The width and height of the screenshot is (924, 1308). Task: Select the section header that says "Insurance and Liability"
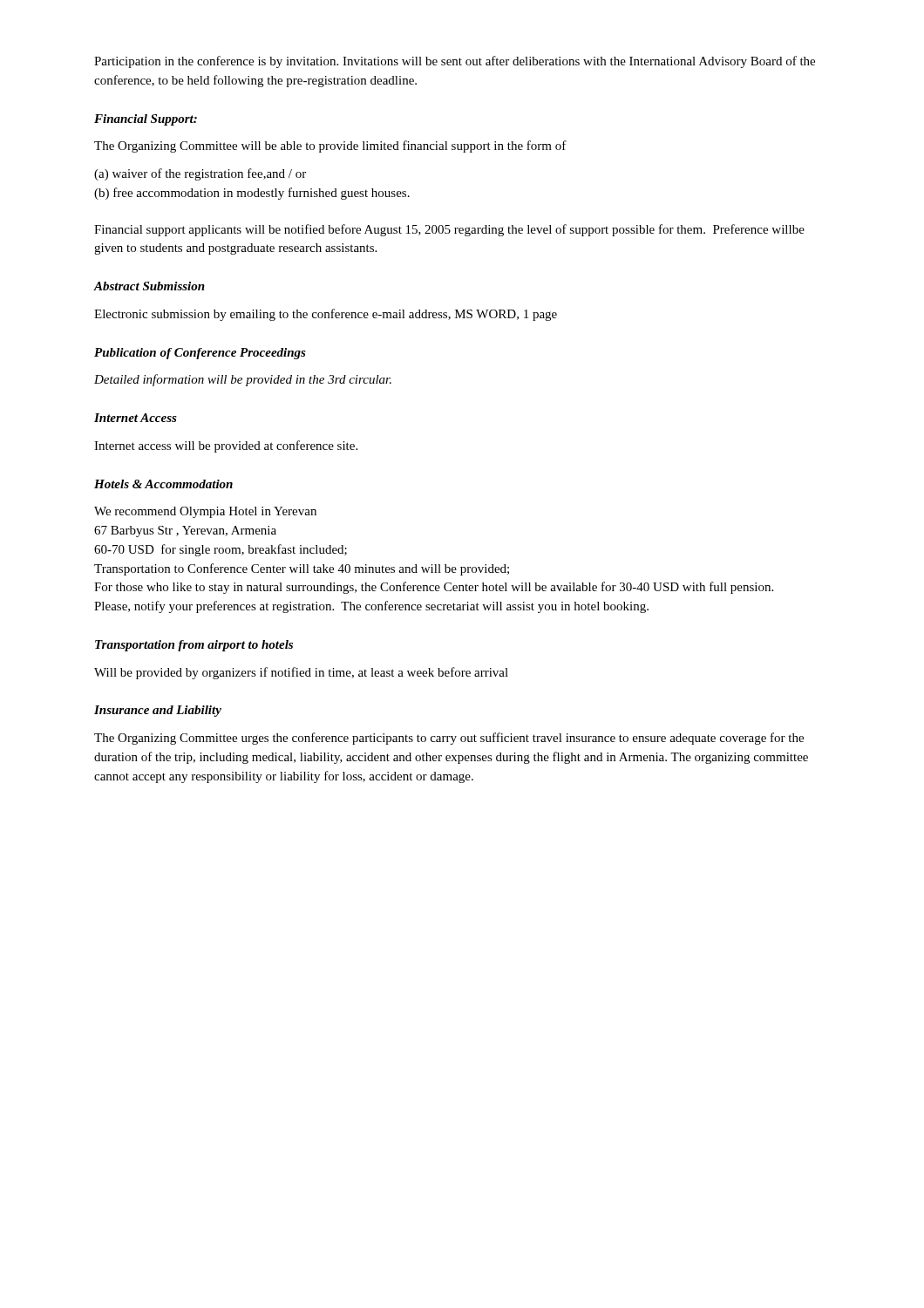(158, 710)
